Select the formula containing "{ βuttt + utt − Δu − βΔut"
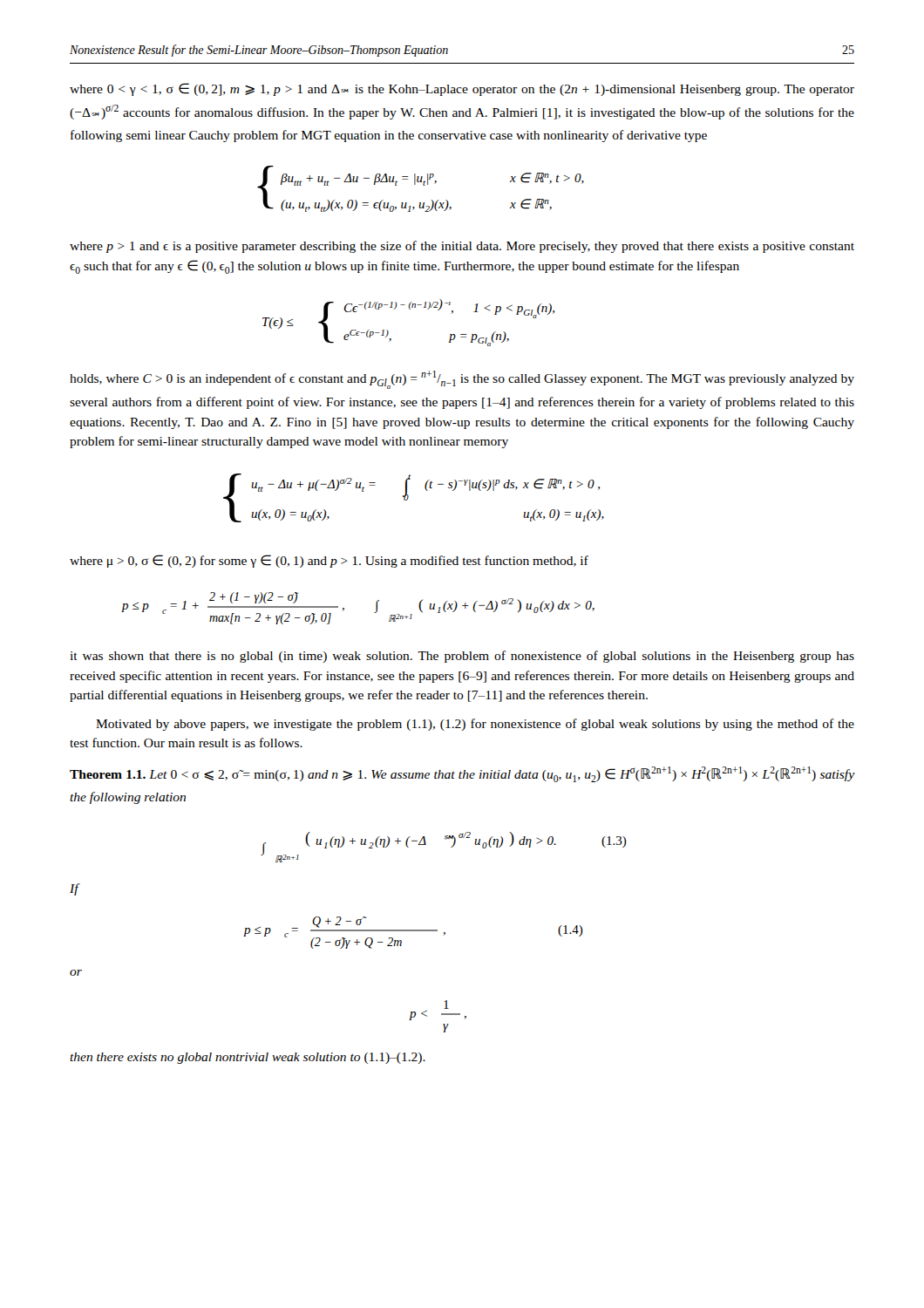 [462, 188]
